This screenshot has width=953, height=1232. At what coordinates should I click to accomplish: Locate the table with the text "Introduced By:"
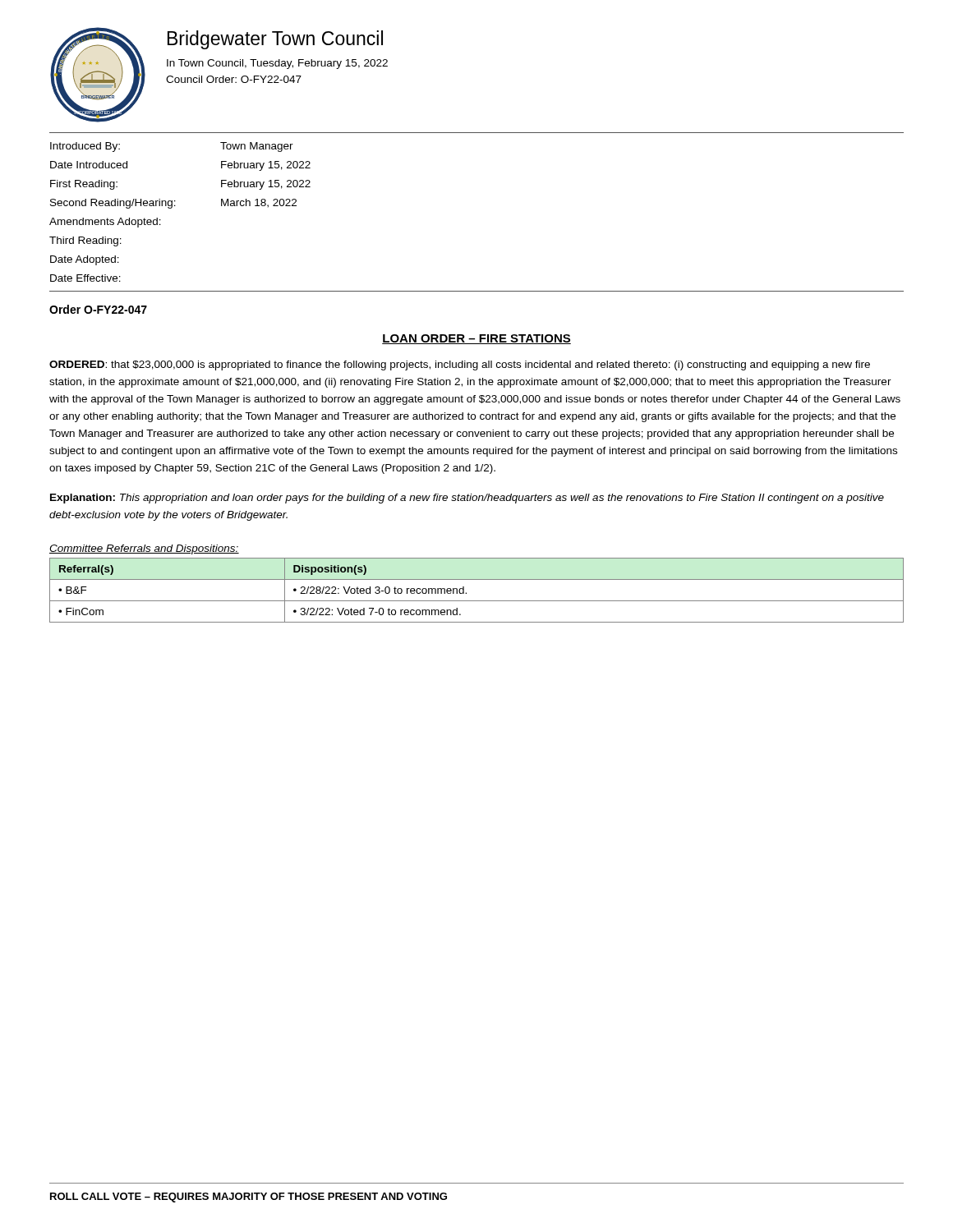(476, 212)
